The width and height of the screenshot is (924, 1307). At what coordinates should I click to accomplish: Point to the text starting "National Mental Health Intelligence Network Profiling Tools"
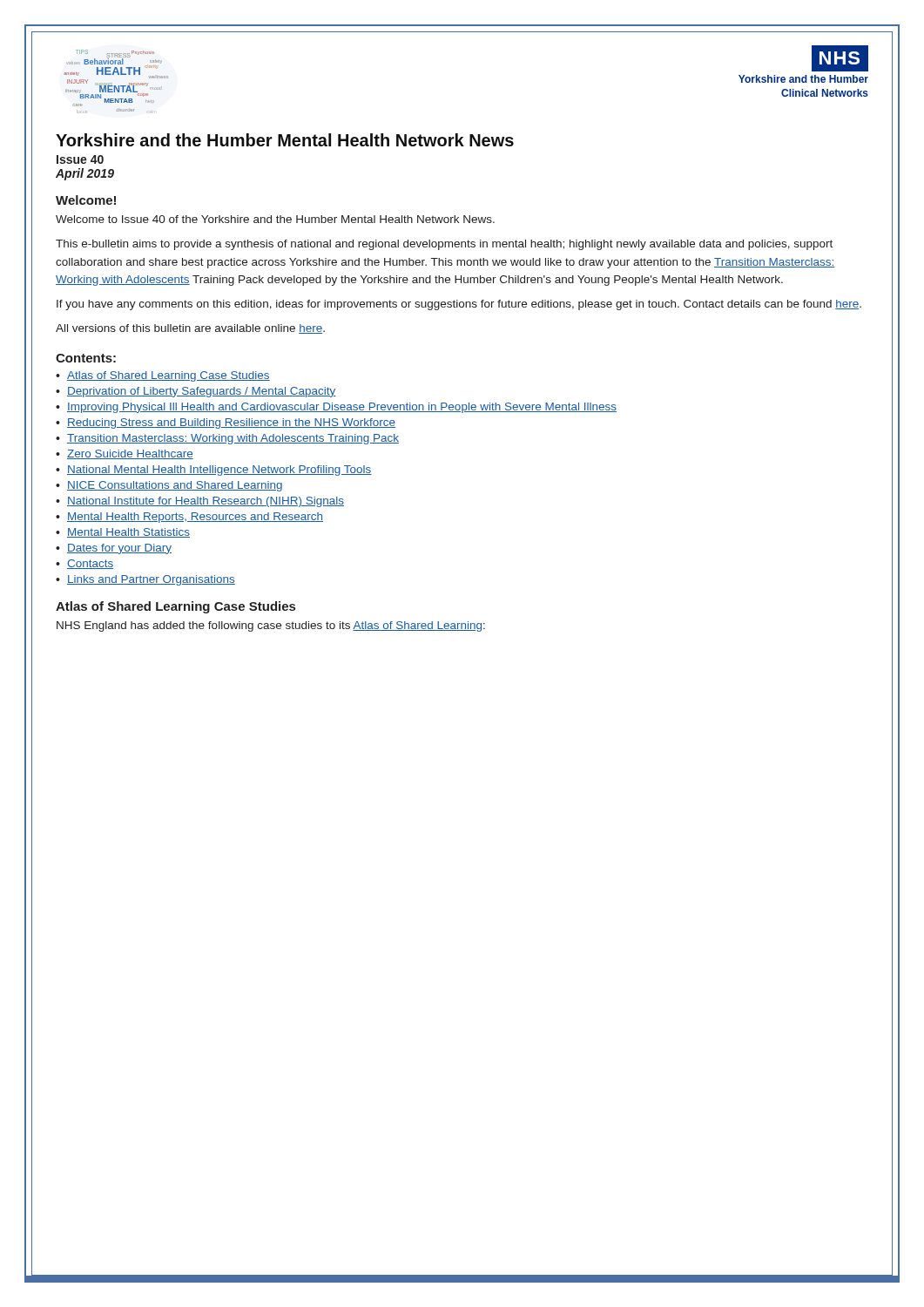click(x=219, y=469)
